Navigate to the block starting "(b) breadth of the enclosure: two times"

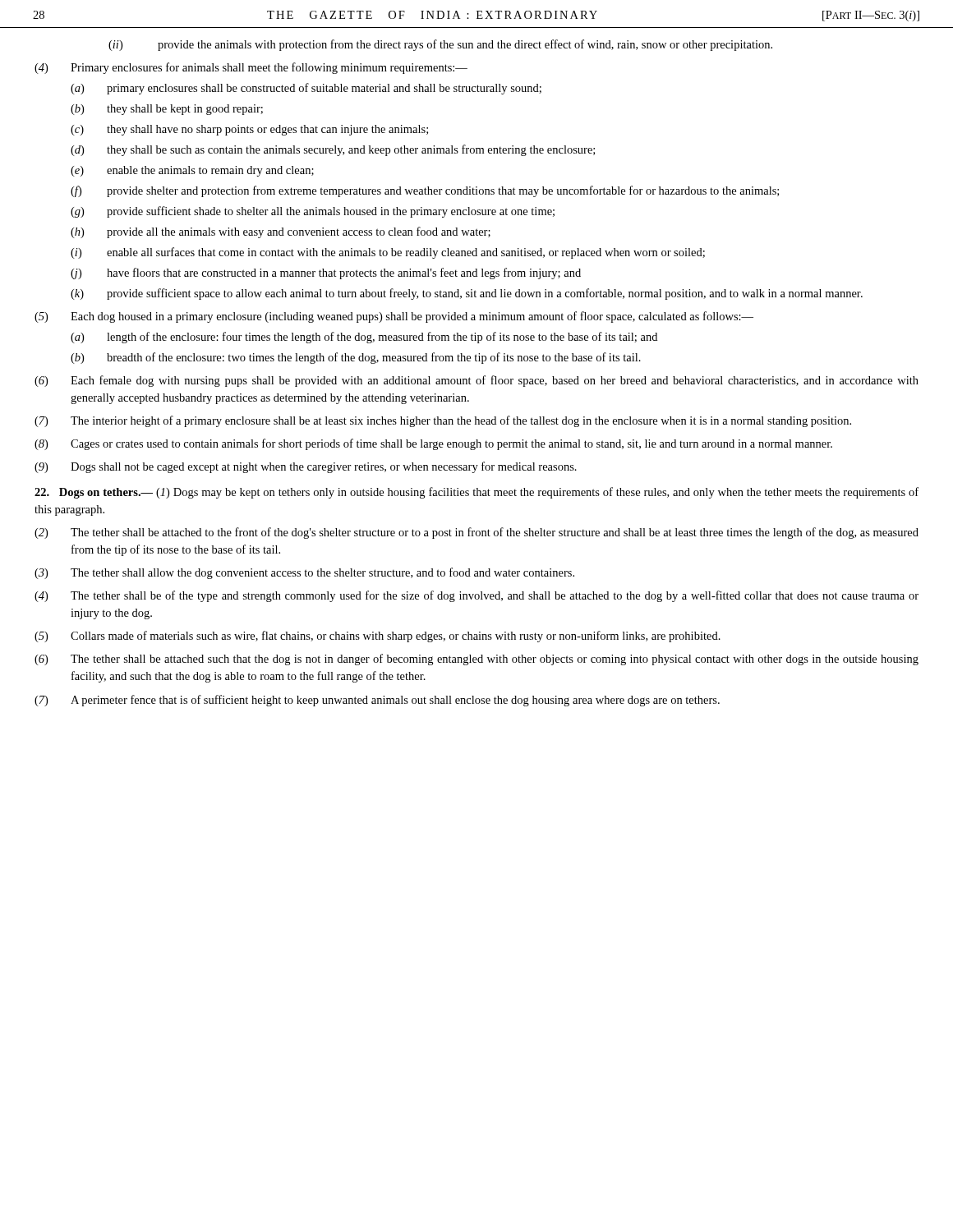[x=495, y=358]
